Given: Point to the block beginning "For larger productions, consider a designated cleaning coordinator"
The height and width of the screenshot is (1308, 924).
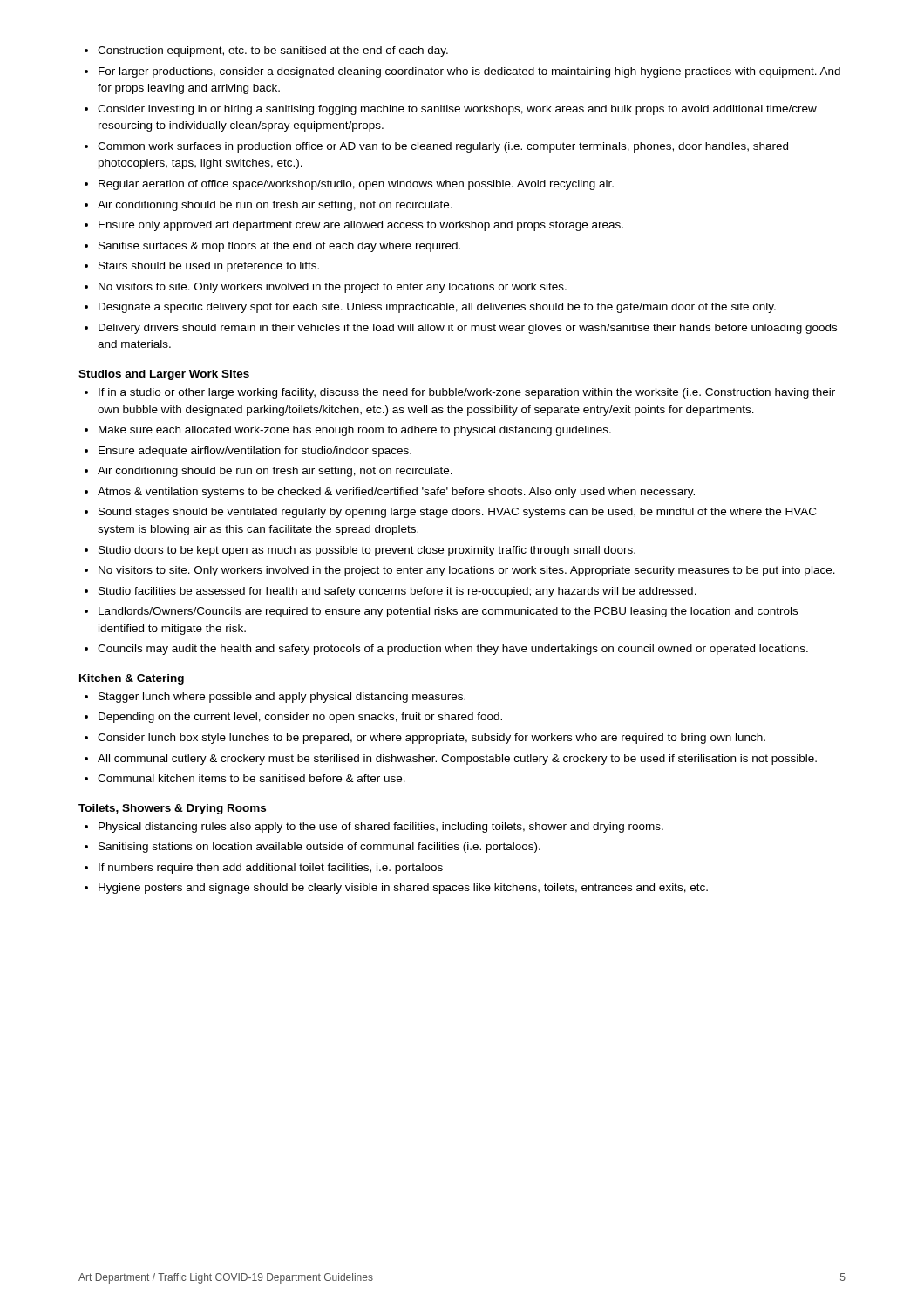Looking at the screenshot, I should coord(472,79).
